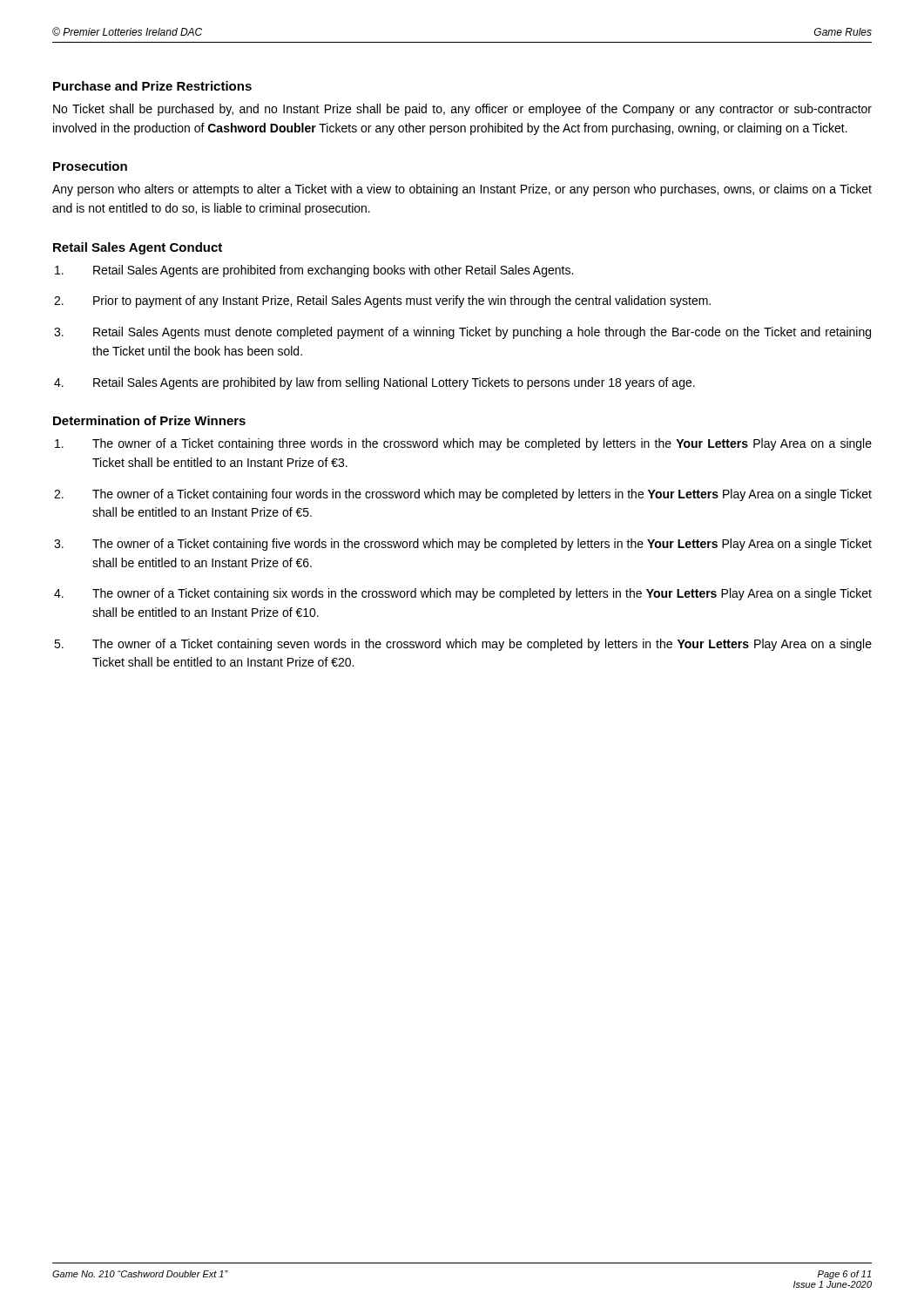This screenshot has height=1307, width=924.
Task: Point to "Purchase and Prize Restrictions"
Action: 152,86
